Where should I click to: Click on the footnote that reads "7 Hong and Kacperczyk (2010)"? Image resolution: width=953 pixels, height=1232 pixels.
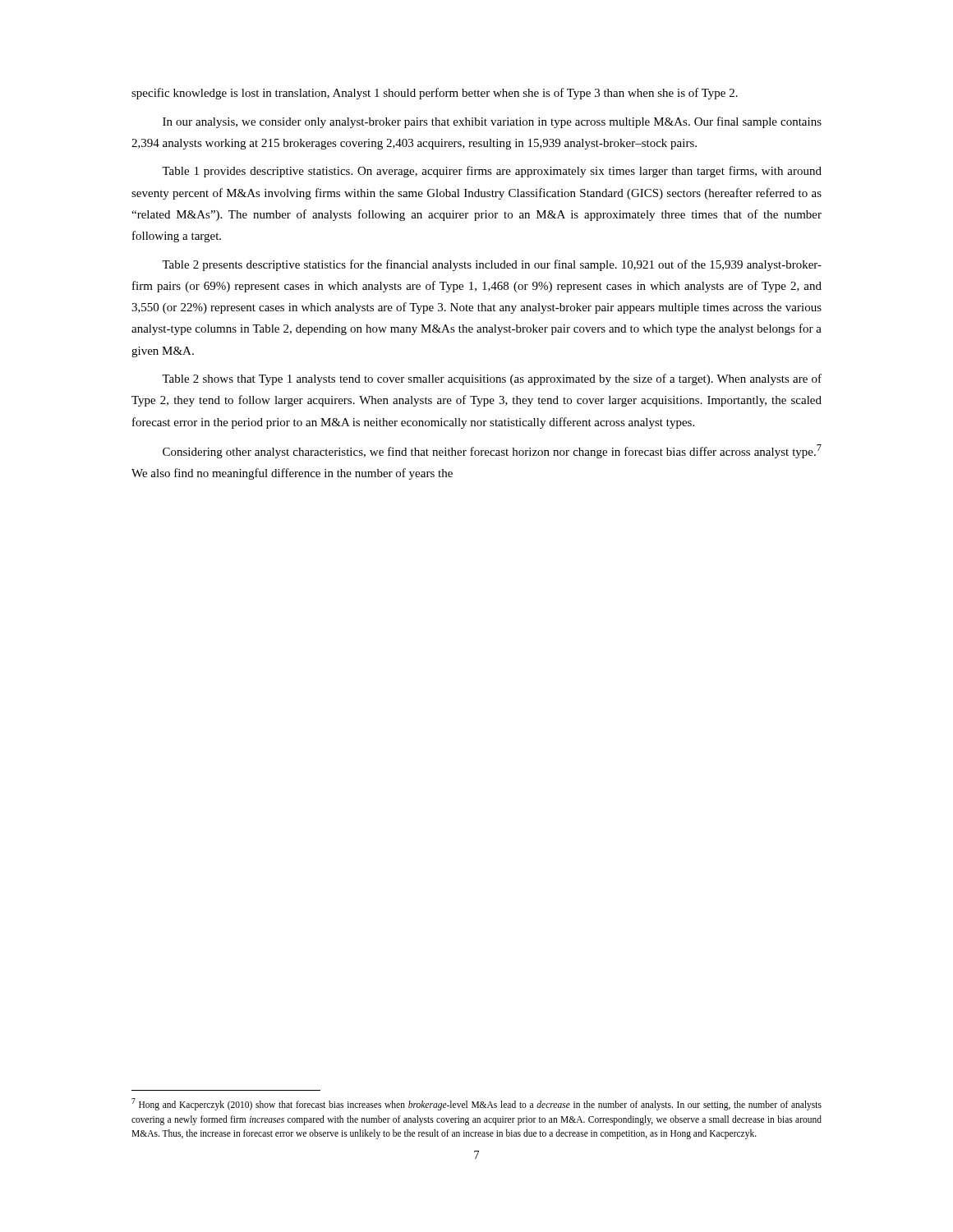point(476,1117)
